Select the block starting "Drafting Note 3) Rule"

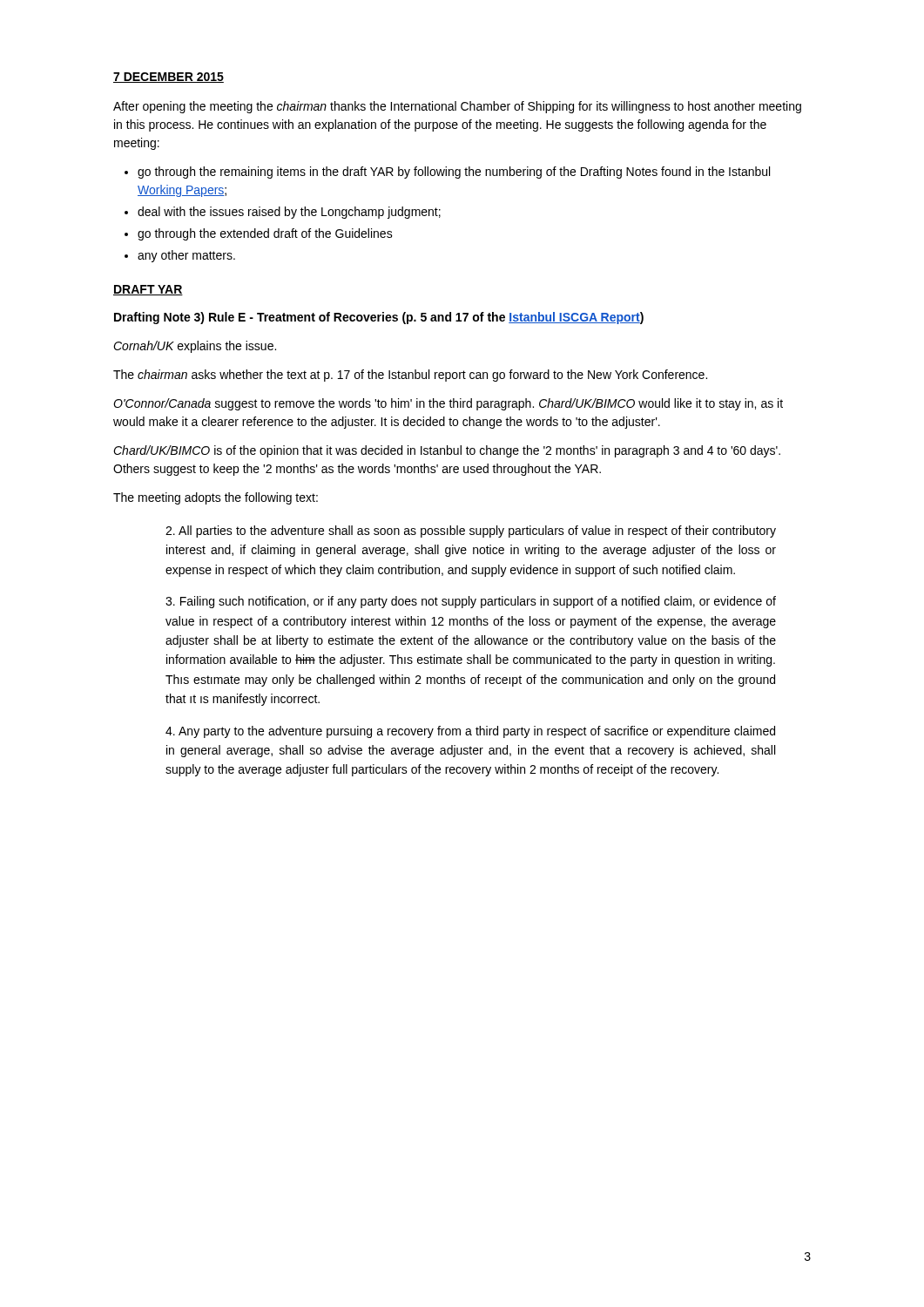click(379, 317)
